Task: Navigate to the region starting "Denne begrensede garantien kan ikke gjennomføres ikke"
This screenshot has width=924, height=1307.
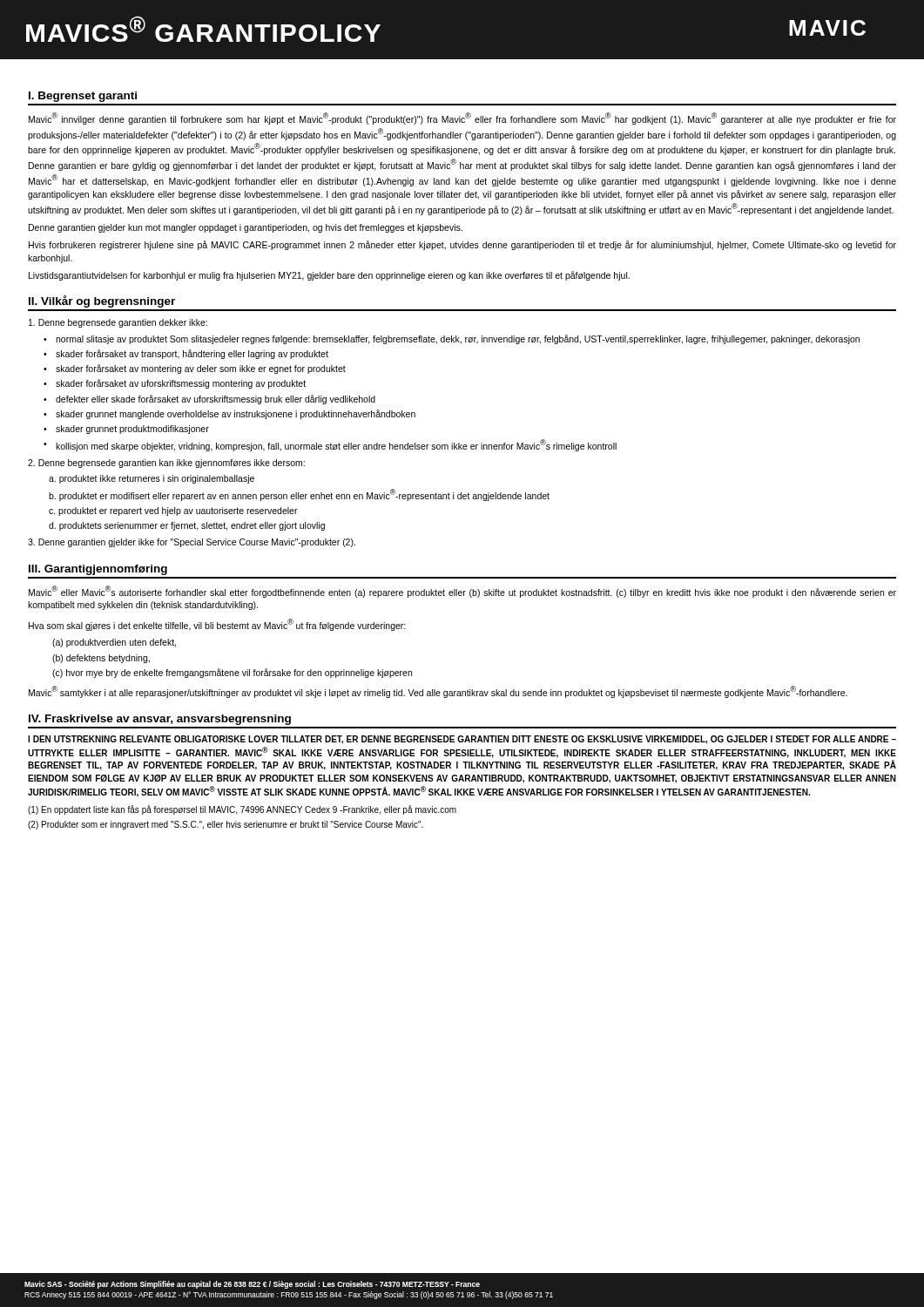Action: click(167, 463)
